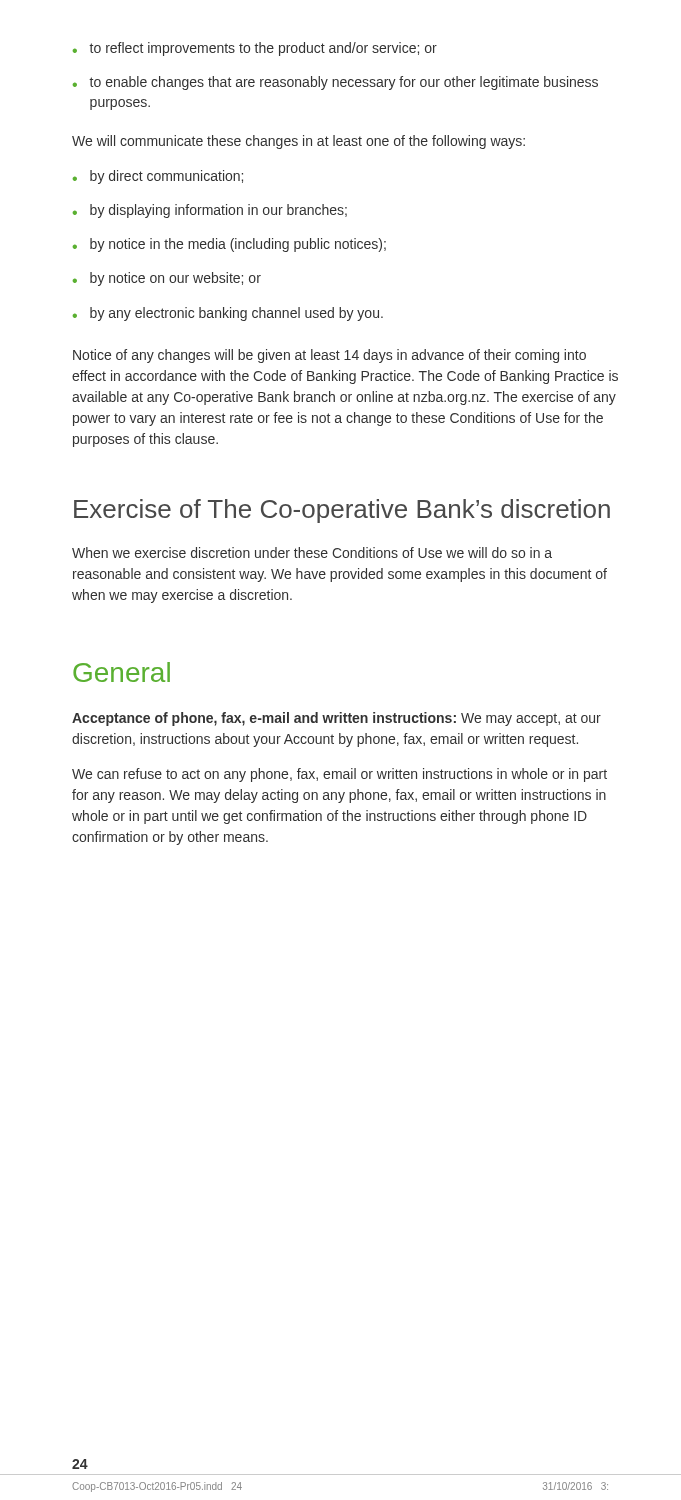The height and width of the screenshot is (1500, 681).
Task: Select the list item containing "• to enable changes that are"
Action: click(346, 92)
